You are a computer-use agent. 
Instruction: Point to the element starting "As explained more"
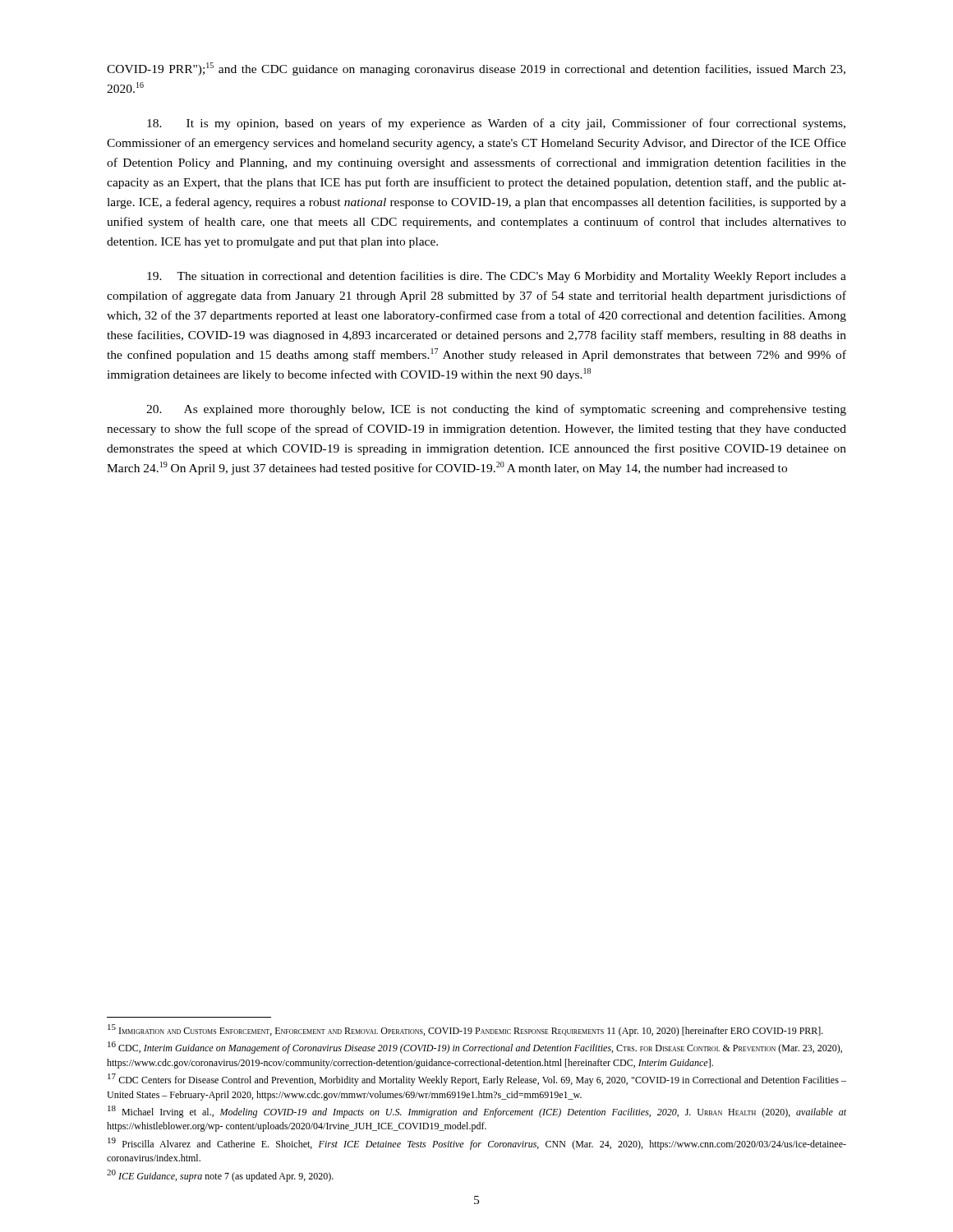coord(476,438)
